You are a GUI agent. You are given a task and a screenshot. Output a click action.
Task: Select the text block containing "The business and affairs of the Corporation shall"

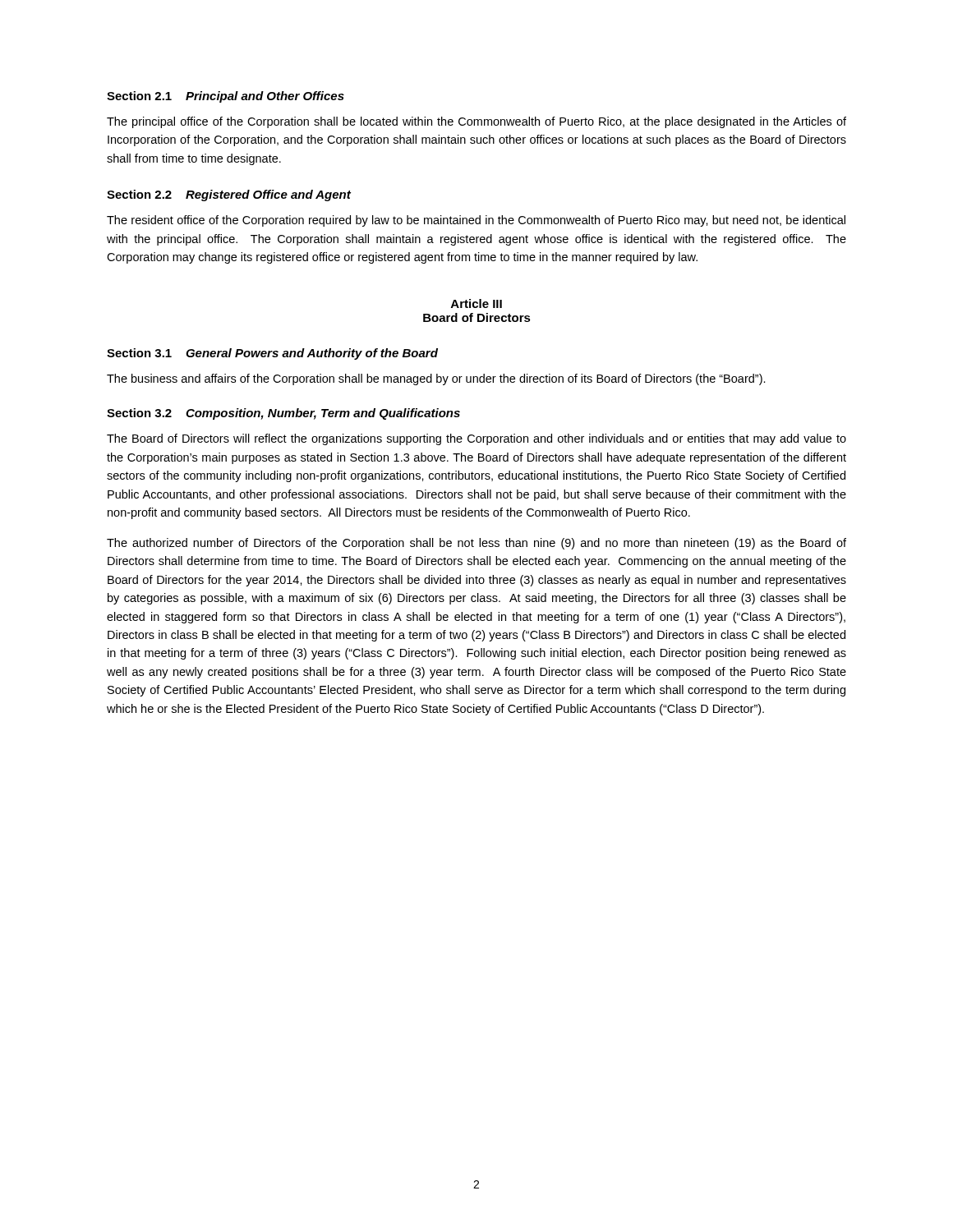(x=436, y=378)
